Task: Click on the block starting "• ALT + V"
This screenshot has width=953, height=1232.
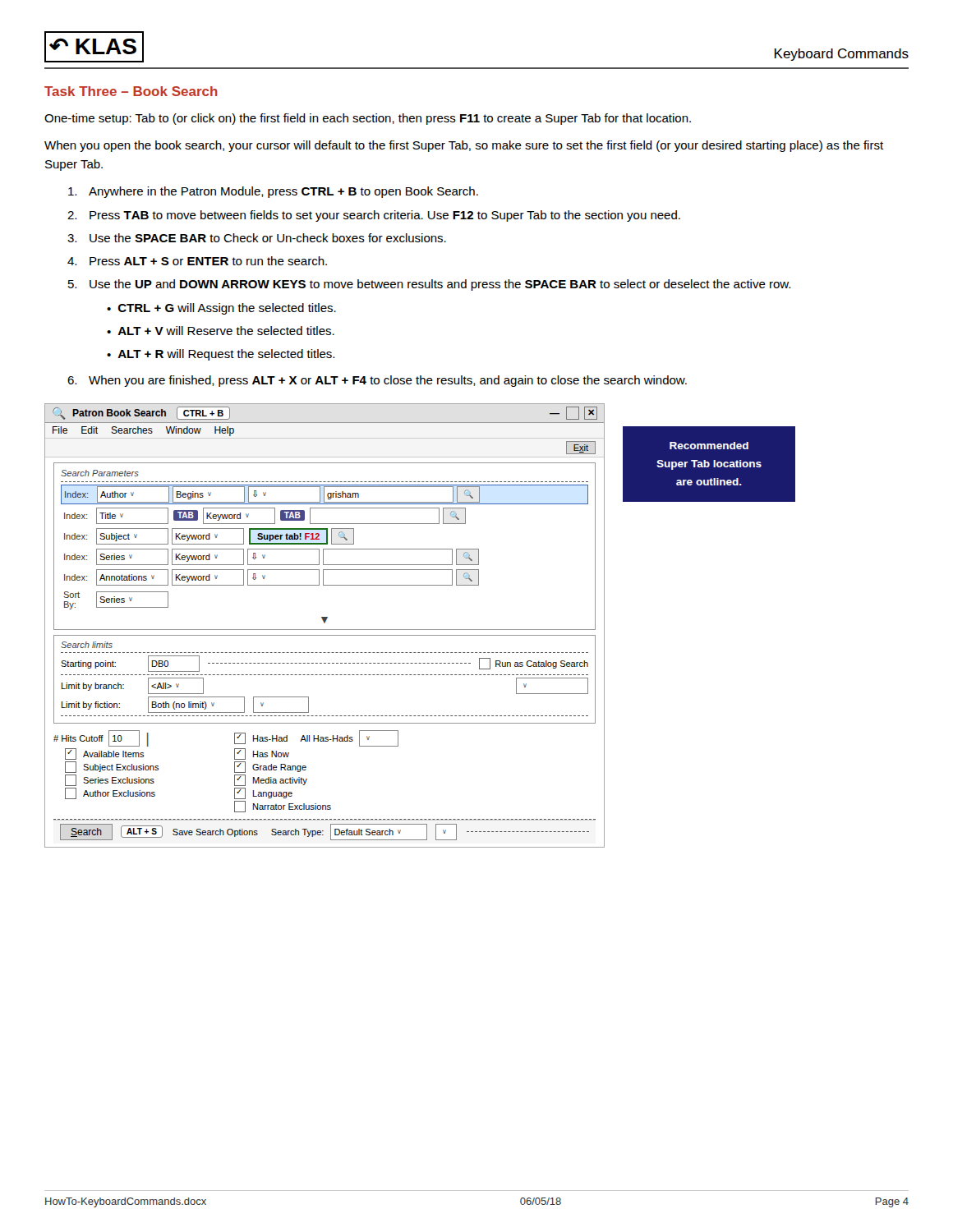Action: tap(221, 331)
